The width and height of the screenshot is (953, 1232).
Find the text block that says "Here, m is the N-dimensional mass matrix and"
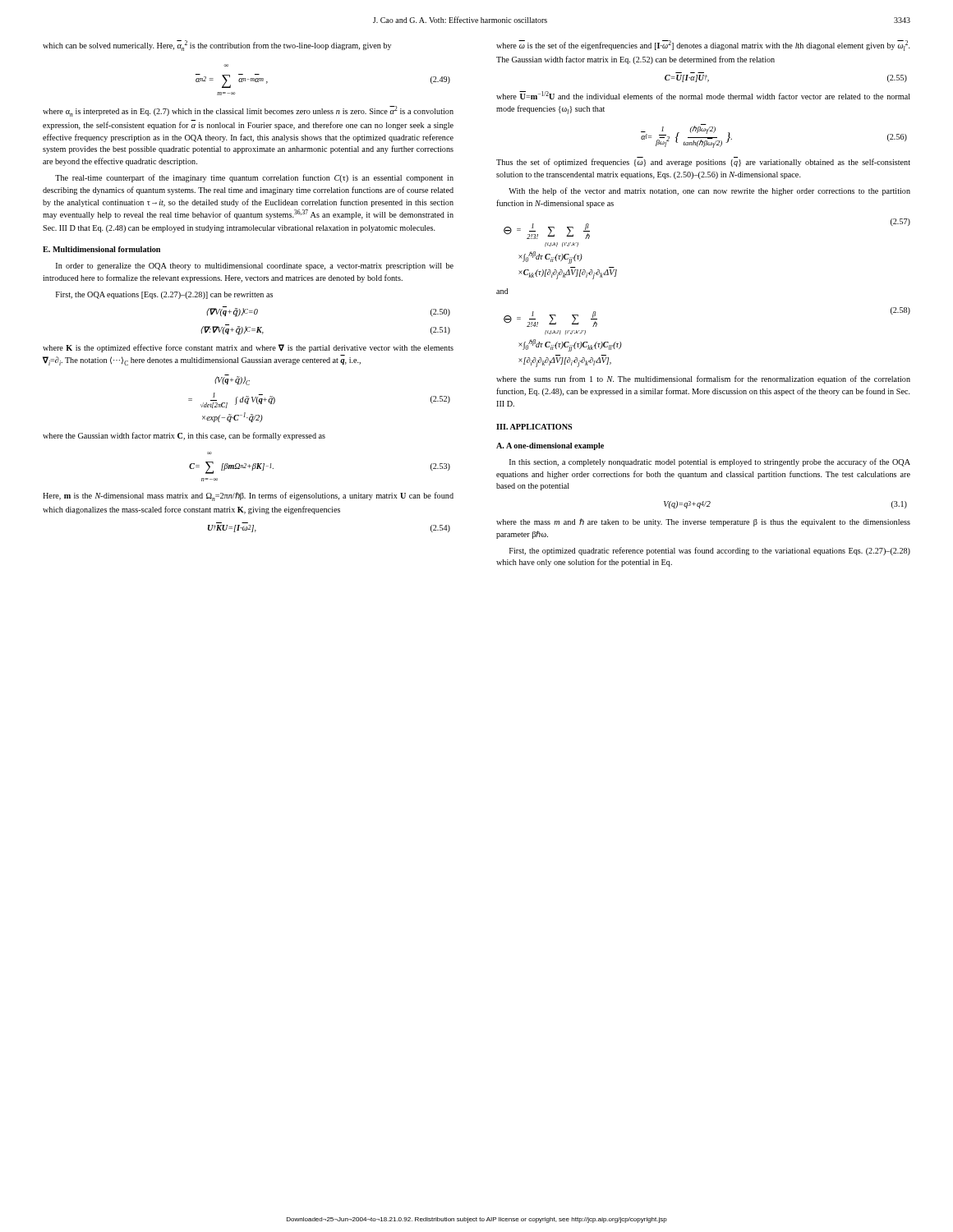[248, 503]
